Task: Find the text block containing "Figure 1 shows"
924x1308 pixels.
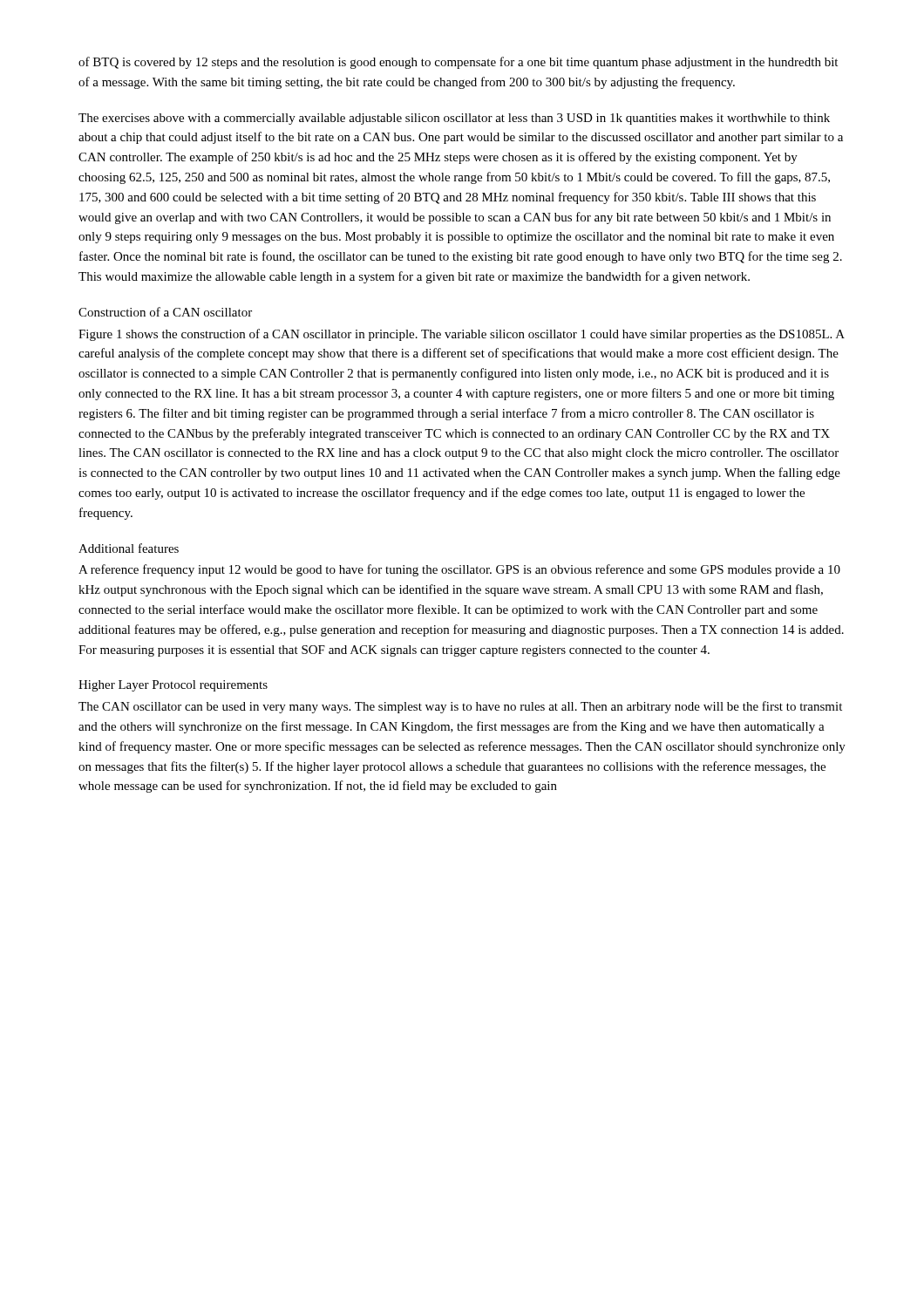Action: click(x=462, y=423)
